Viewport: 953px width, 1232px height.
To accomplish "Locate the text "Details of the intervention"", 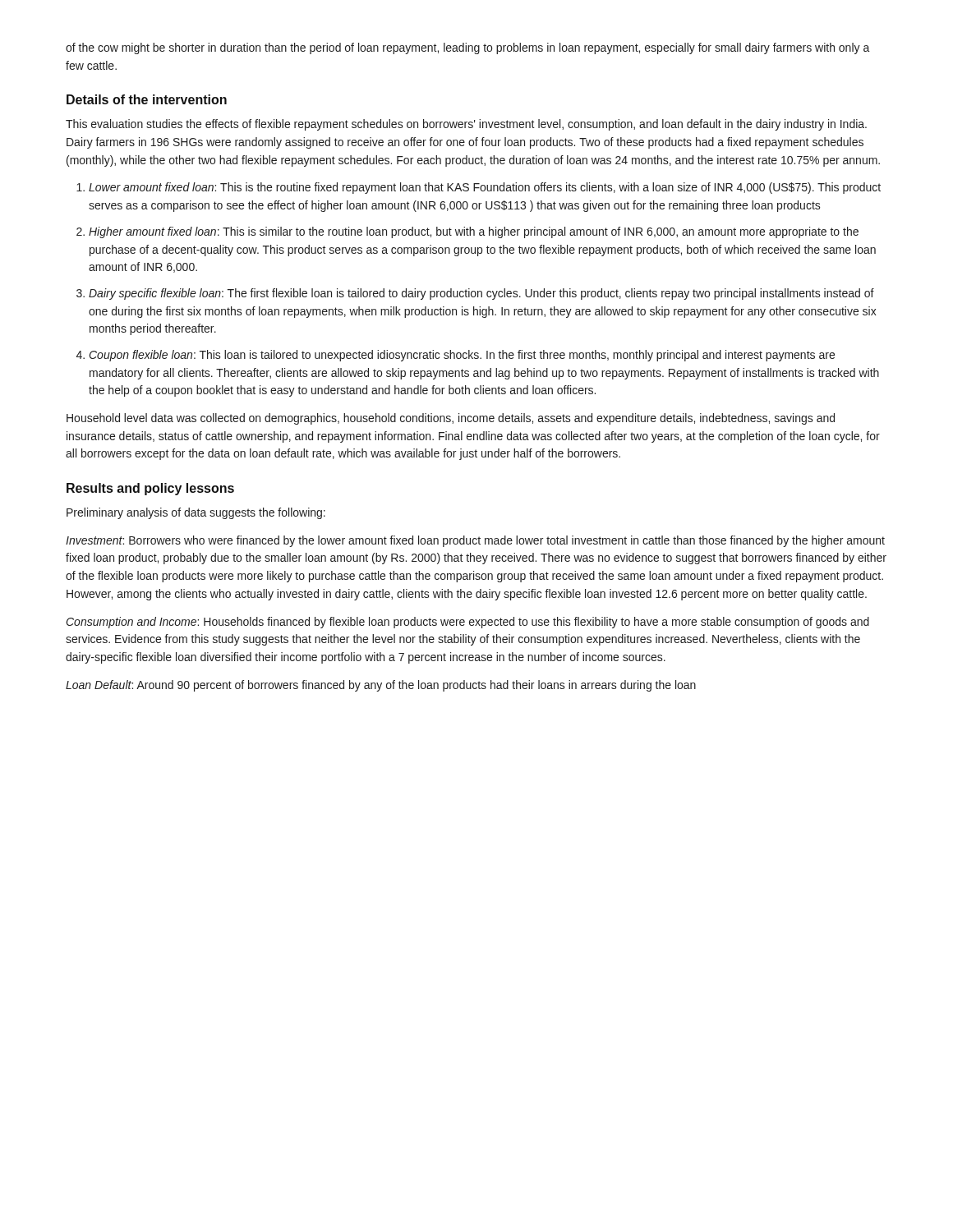I will 147,99.
